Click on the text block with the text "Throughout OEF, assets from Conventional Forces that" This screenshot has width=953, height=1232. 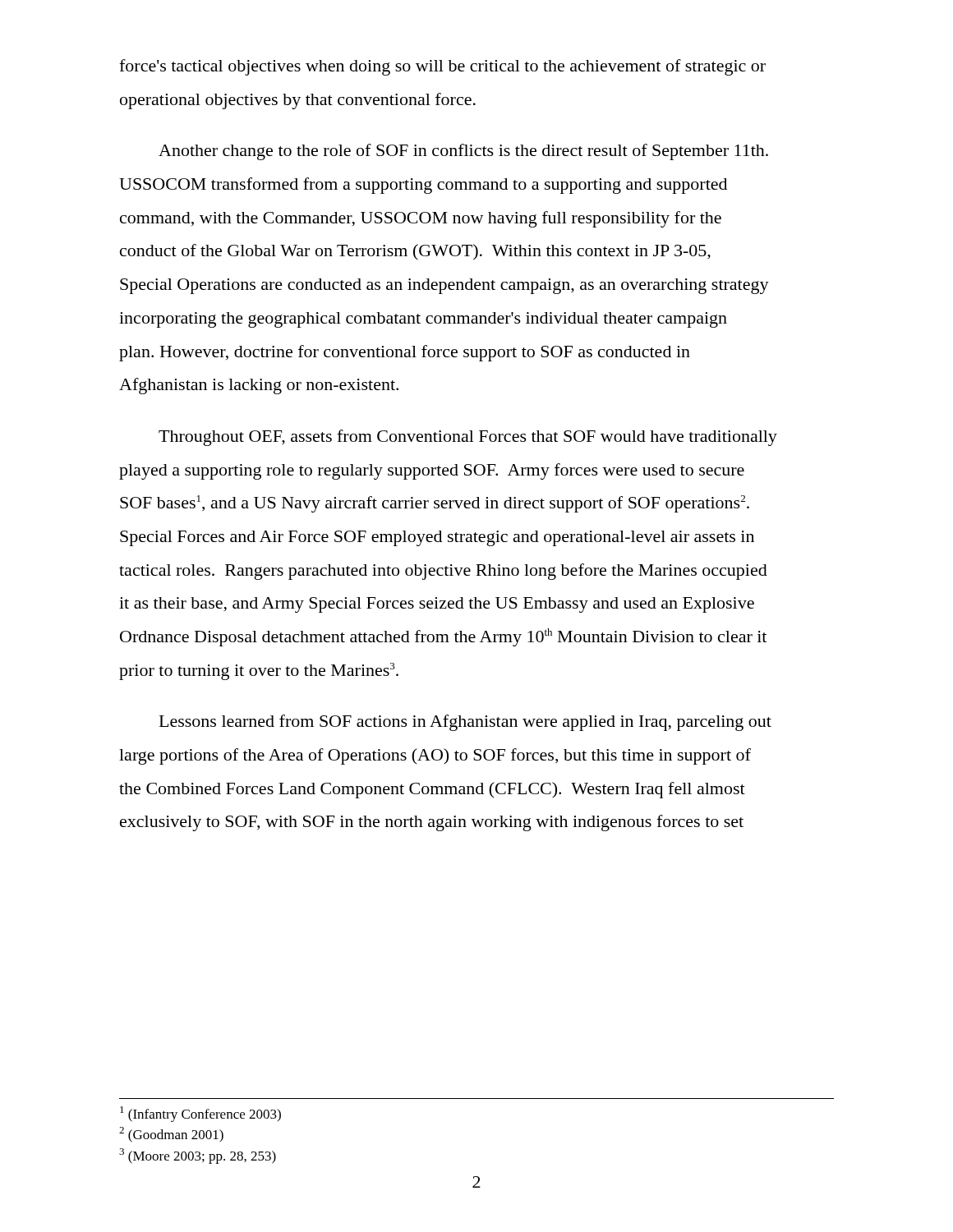476,553
